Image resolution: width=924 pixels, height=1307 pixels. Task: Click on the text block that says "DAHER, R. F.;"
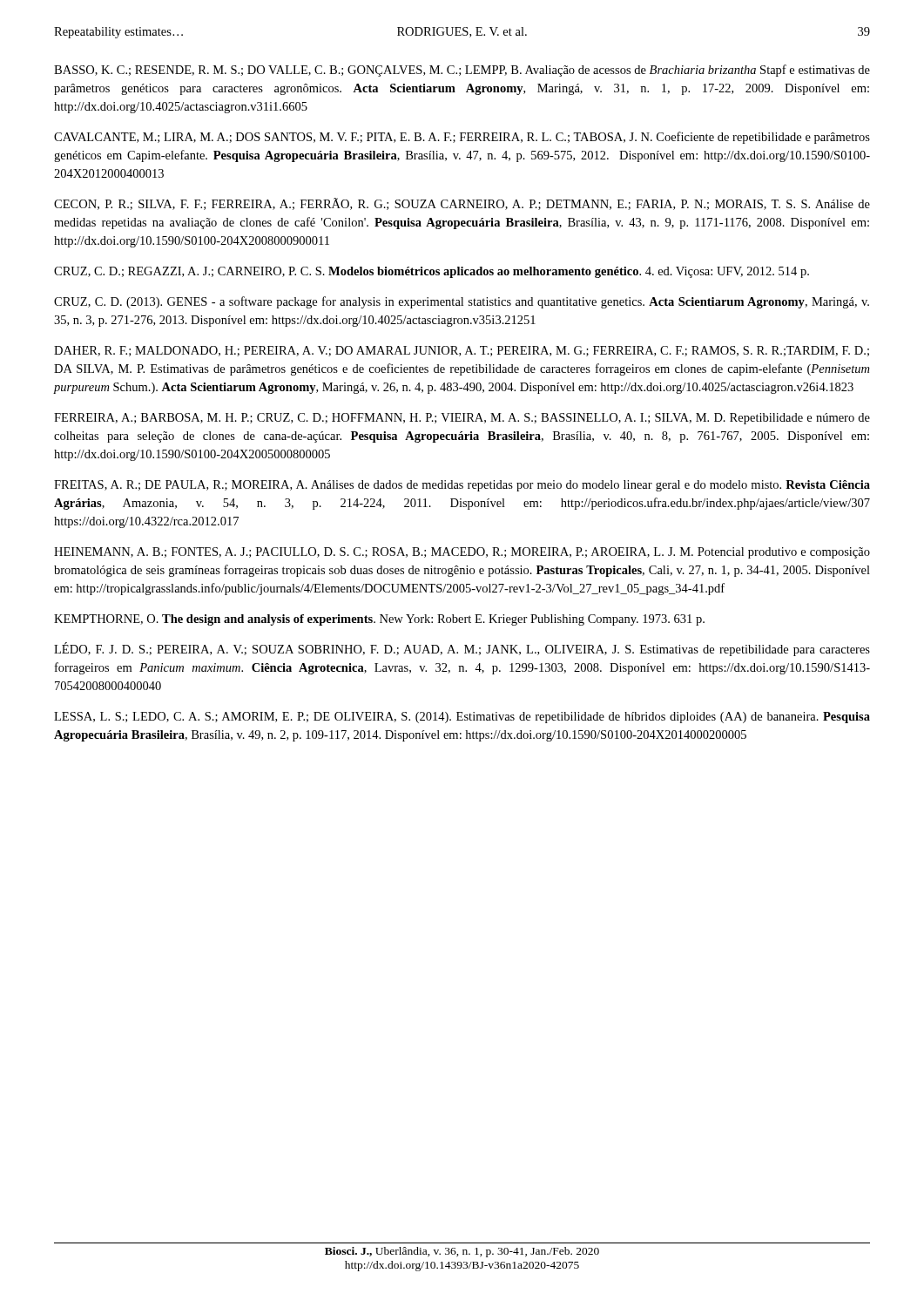462,369
